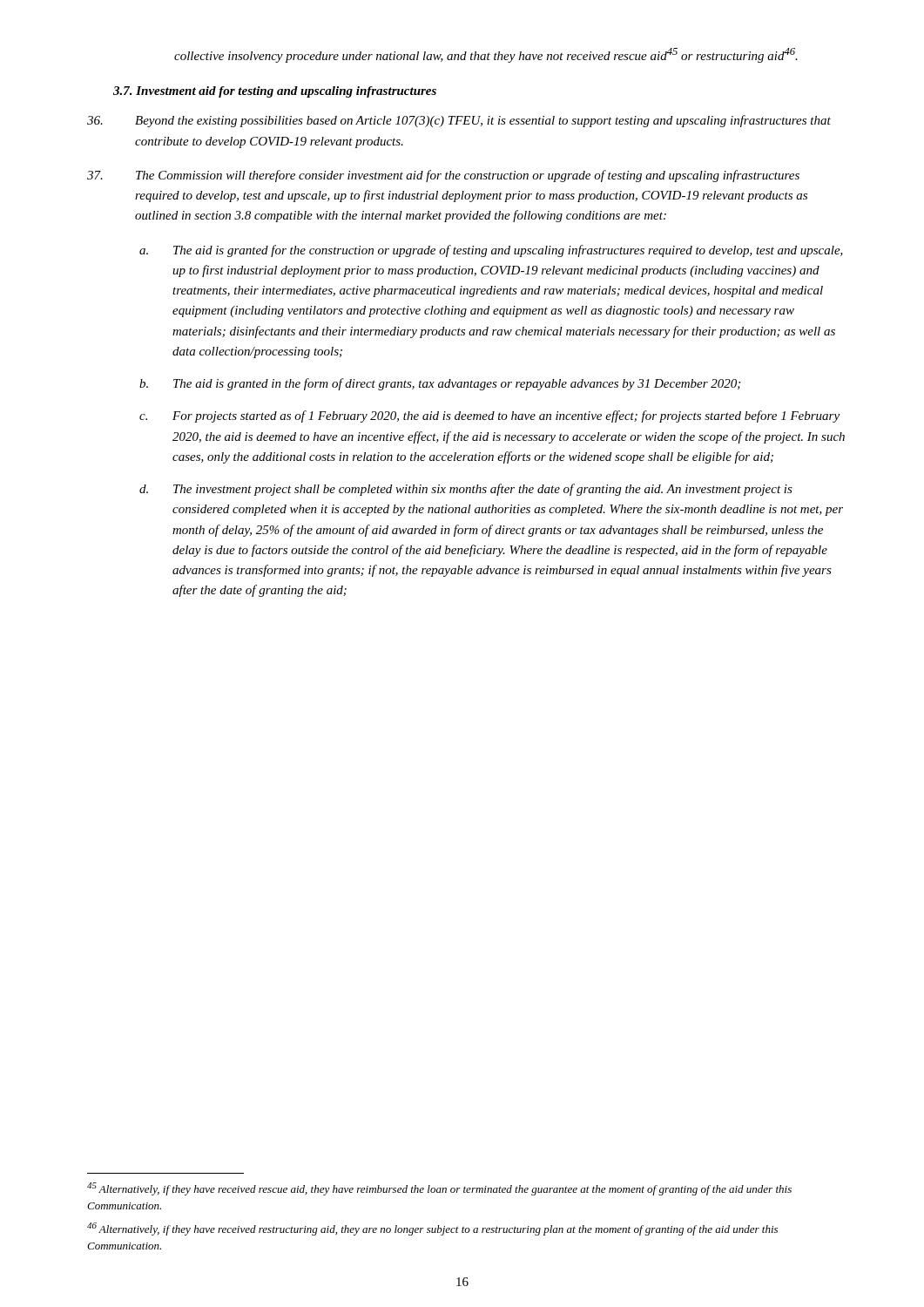The image size is (924, 1307).
Task: Point to the passage starting "collective insolvency procedure under national law,"
Action: (x=486, y=54)
